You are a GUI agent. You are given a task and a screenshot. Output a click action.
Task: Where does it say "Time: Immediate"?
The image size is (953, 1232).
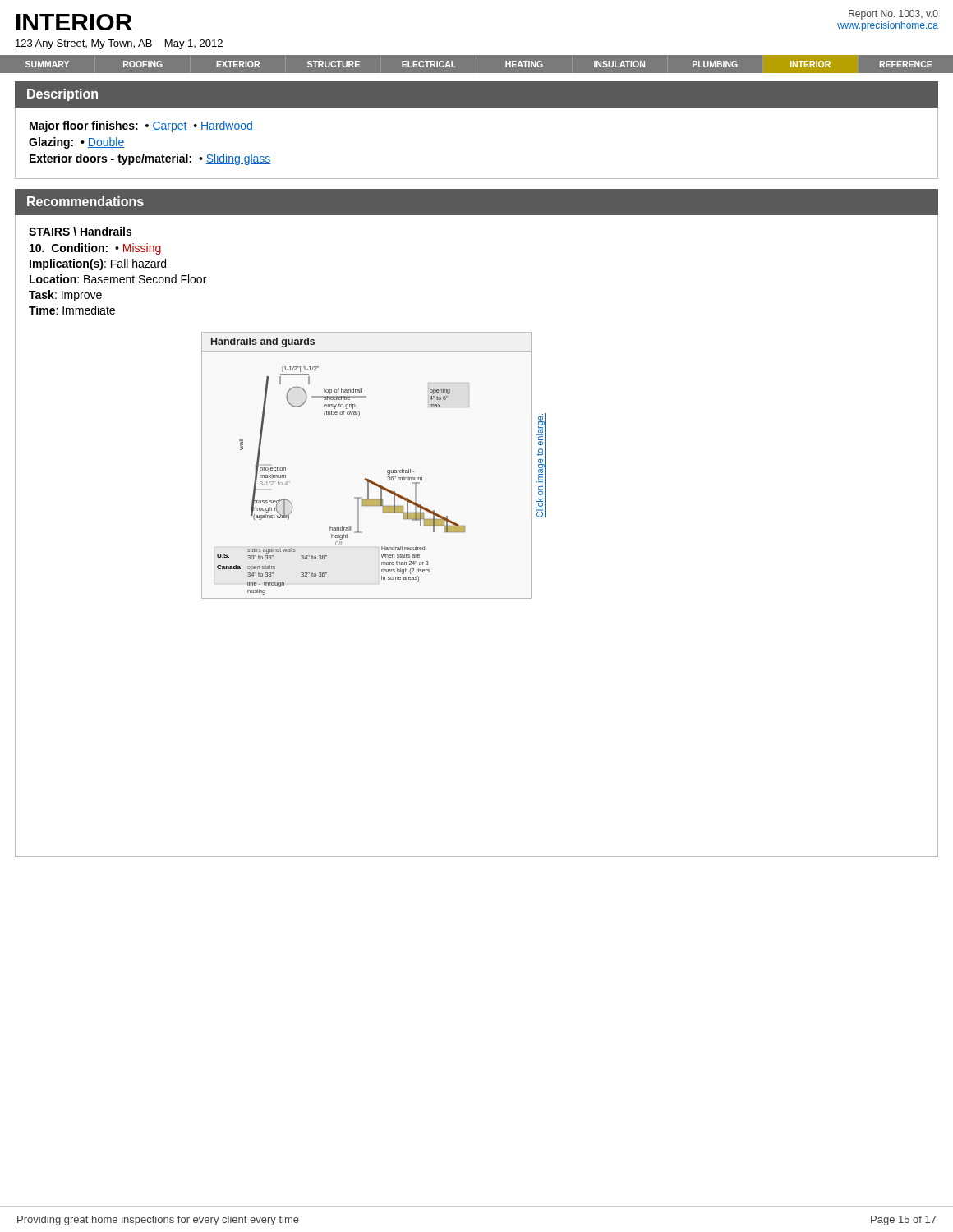click(x=72, y=310)
